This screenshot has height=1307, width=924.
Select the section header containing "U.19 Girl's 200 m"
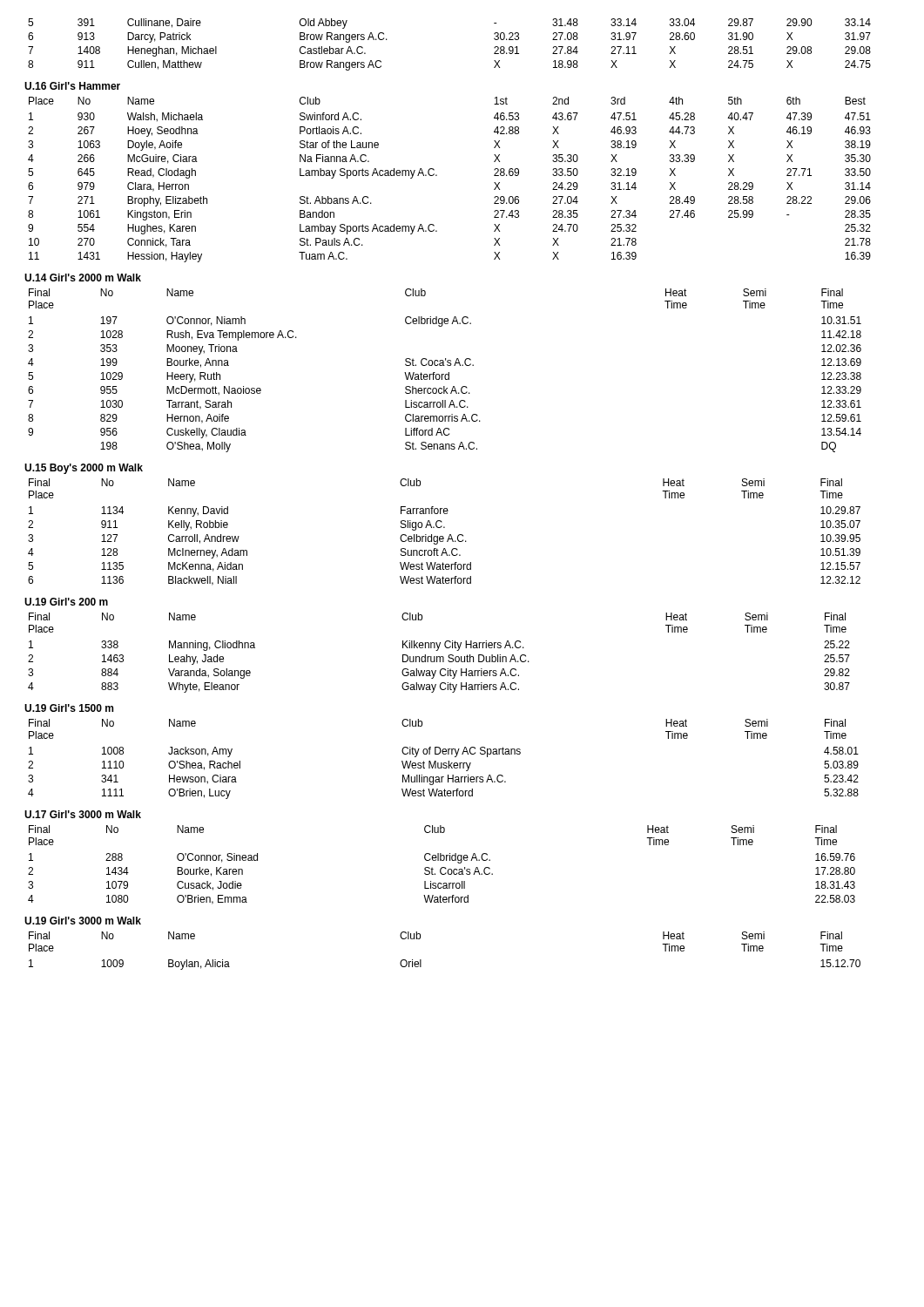pos(66,602)
